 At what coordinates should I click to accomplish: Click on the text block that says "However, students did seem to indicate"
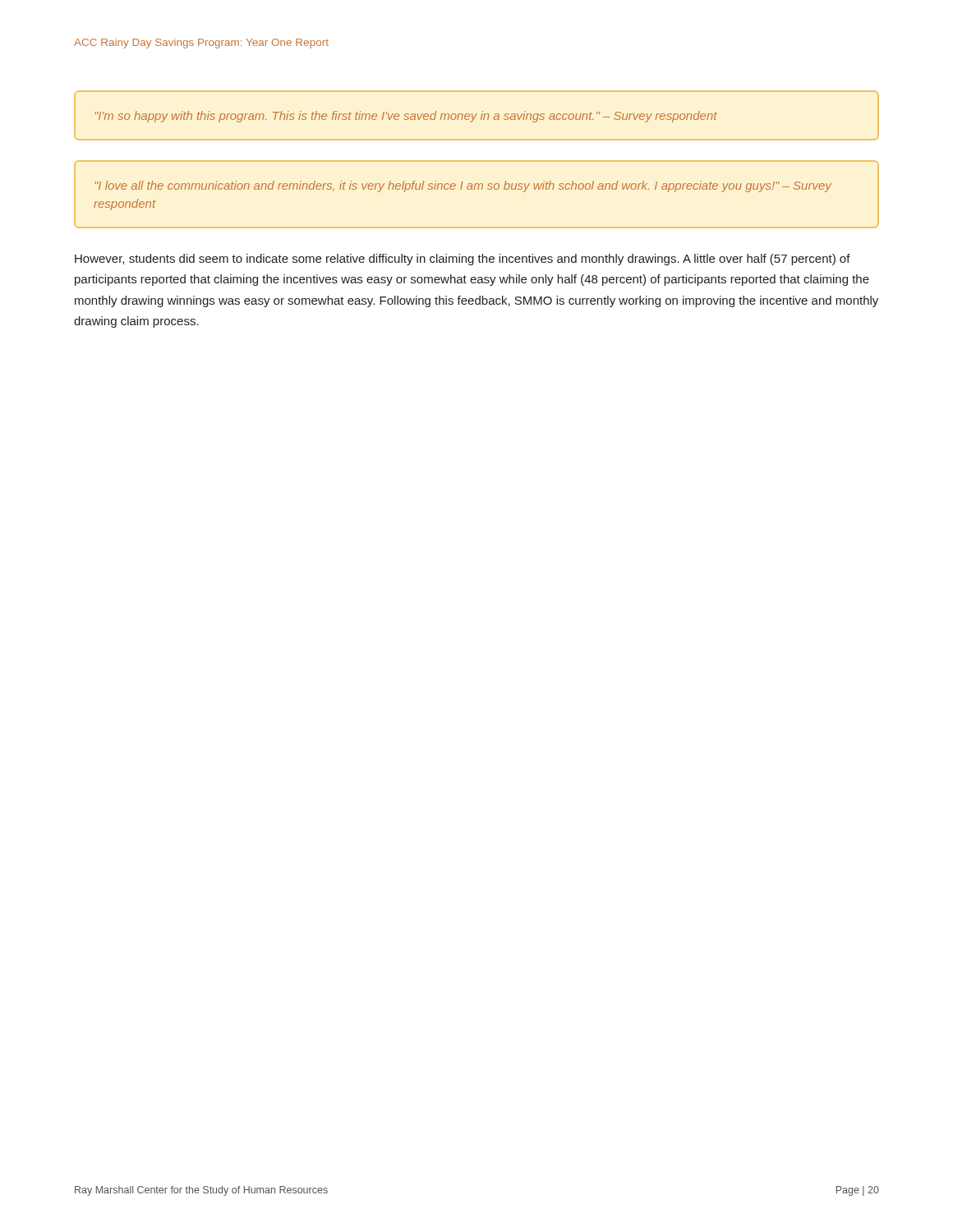476,289
